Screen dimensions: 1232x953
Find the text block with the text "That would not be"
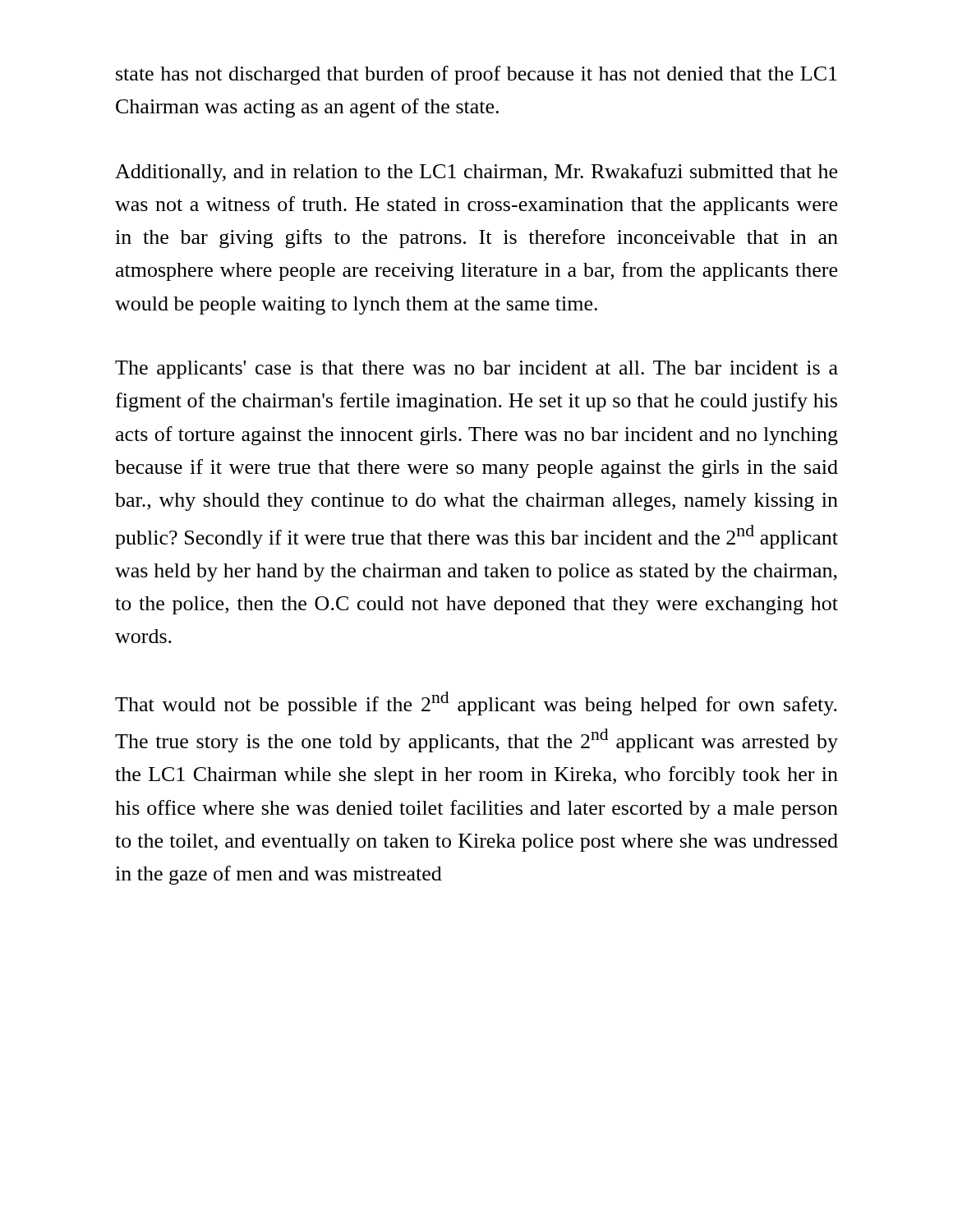(x=476, y=787)
